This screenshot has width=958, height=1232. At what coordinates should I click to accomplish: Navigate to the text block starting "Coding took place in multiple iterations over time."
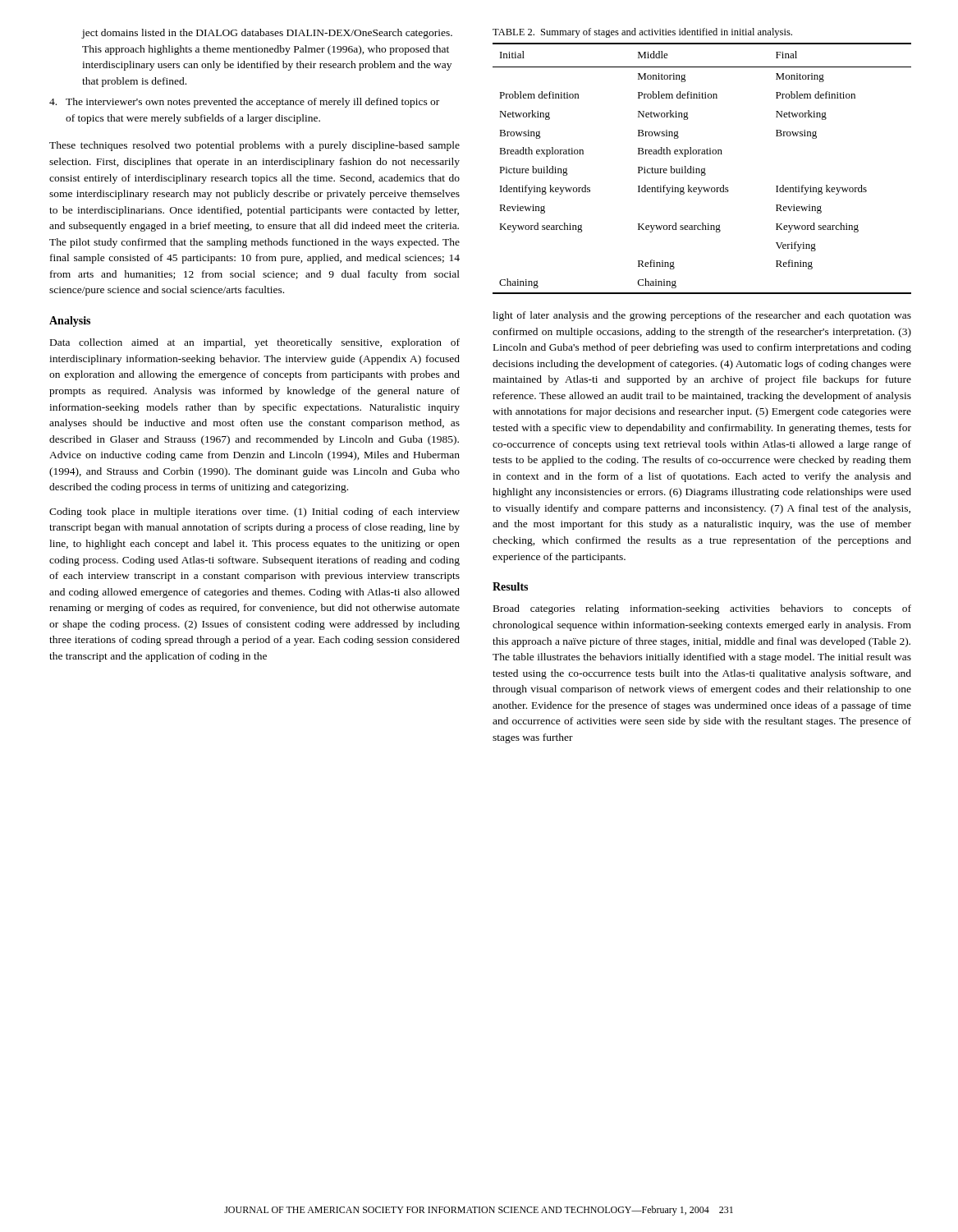coord(254,583)
